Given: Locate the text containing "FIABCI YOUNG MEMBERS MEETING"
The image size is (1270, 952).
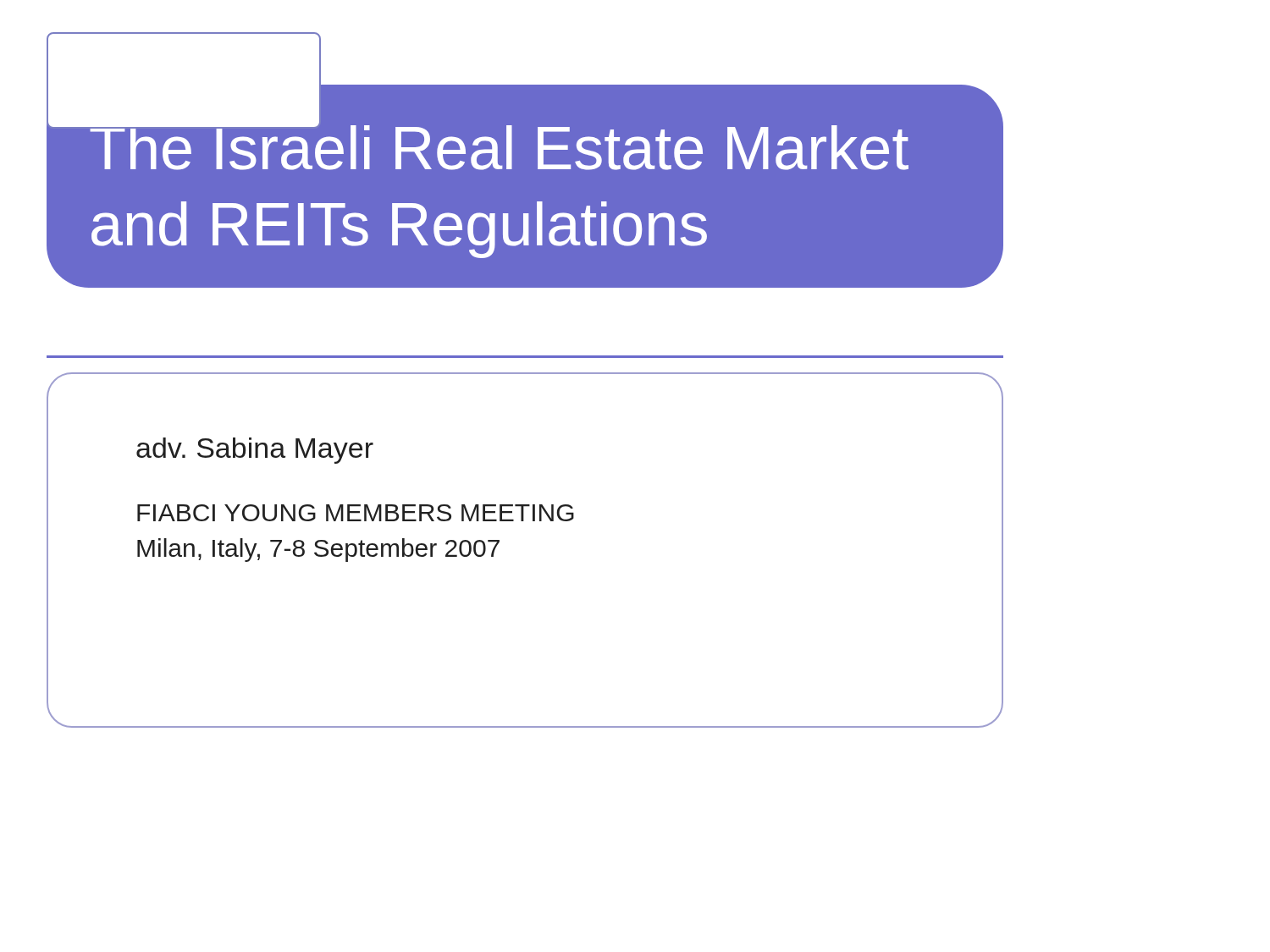Looking at the screenshot, I should coord(355,512).
